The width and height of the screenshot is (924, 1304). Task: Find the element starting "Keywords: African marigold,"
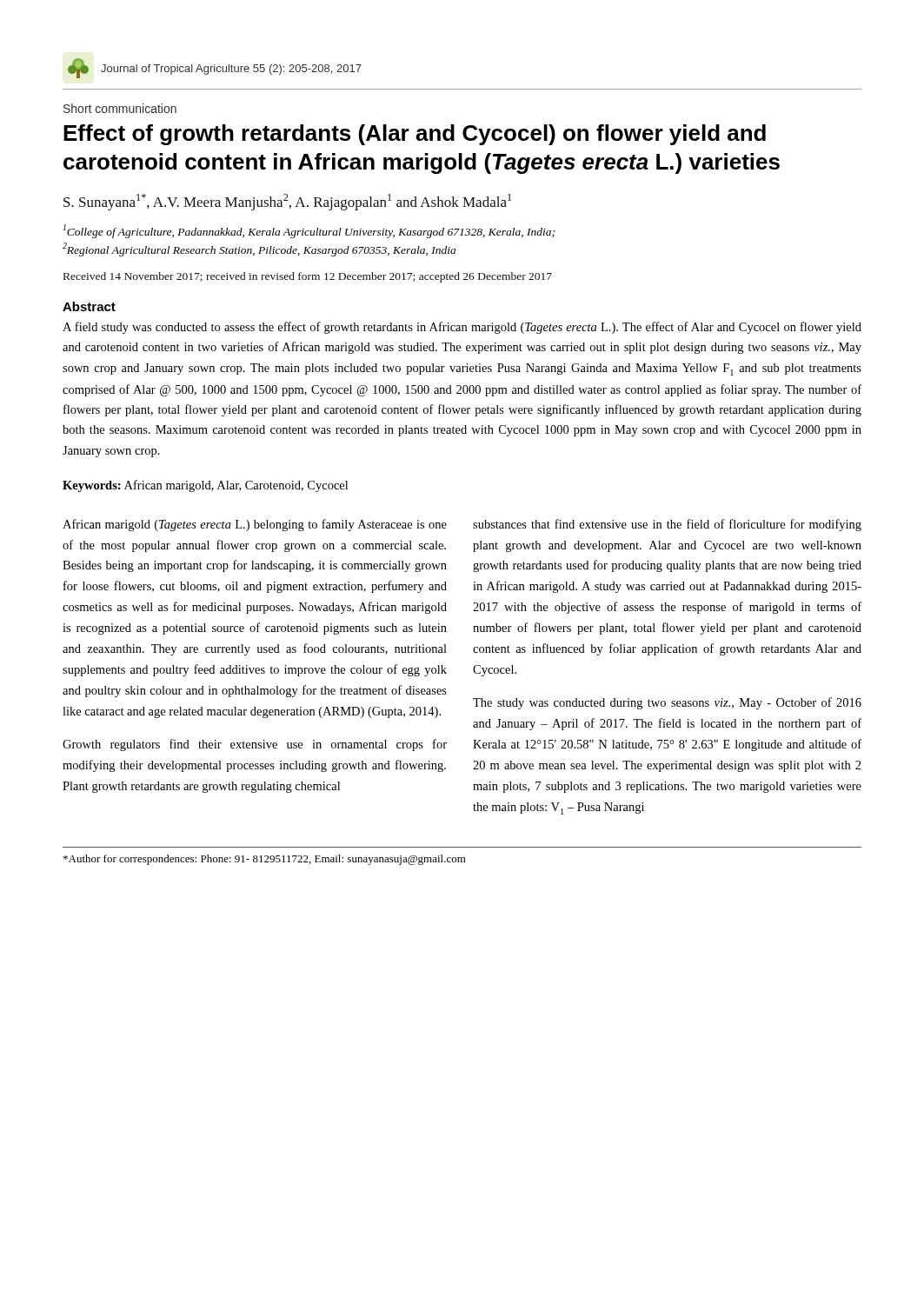(x=205, y=485)
